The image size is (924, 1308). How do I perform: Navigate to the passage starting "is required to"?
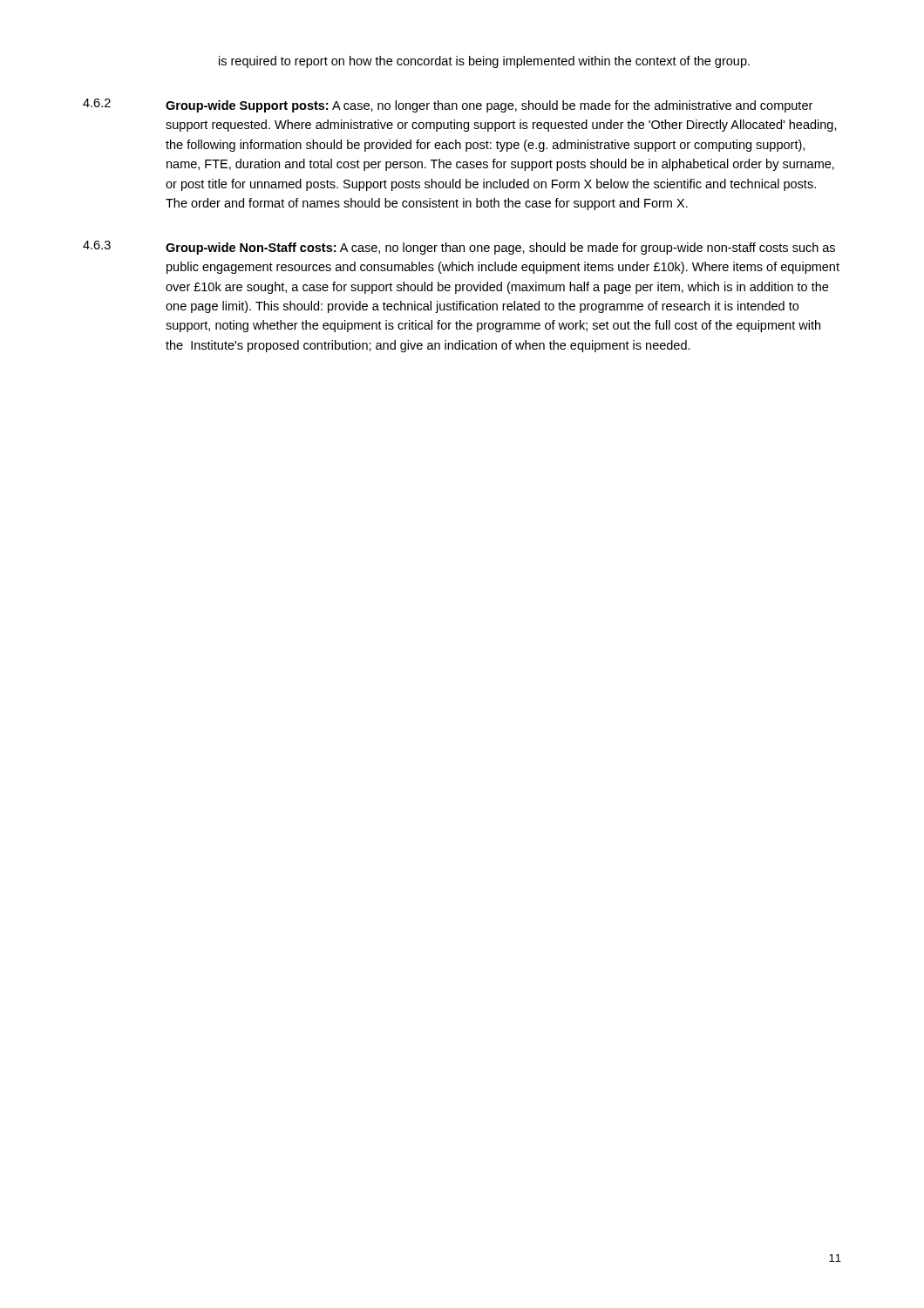pyautogui.click(x=484, y=61)
